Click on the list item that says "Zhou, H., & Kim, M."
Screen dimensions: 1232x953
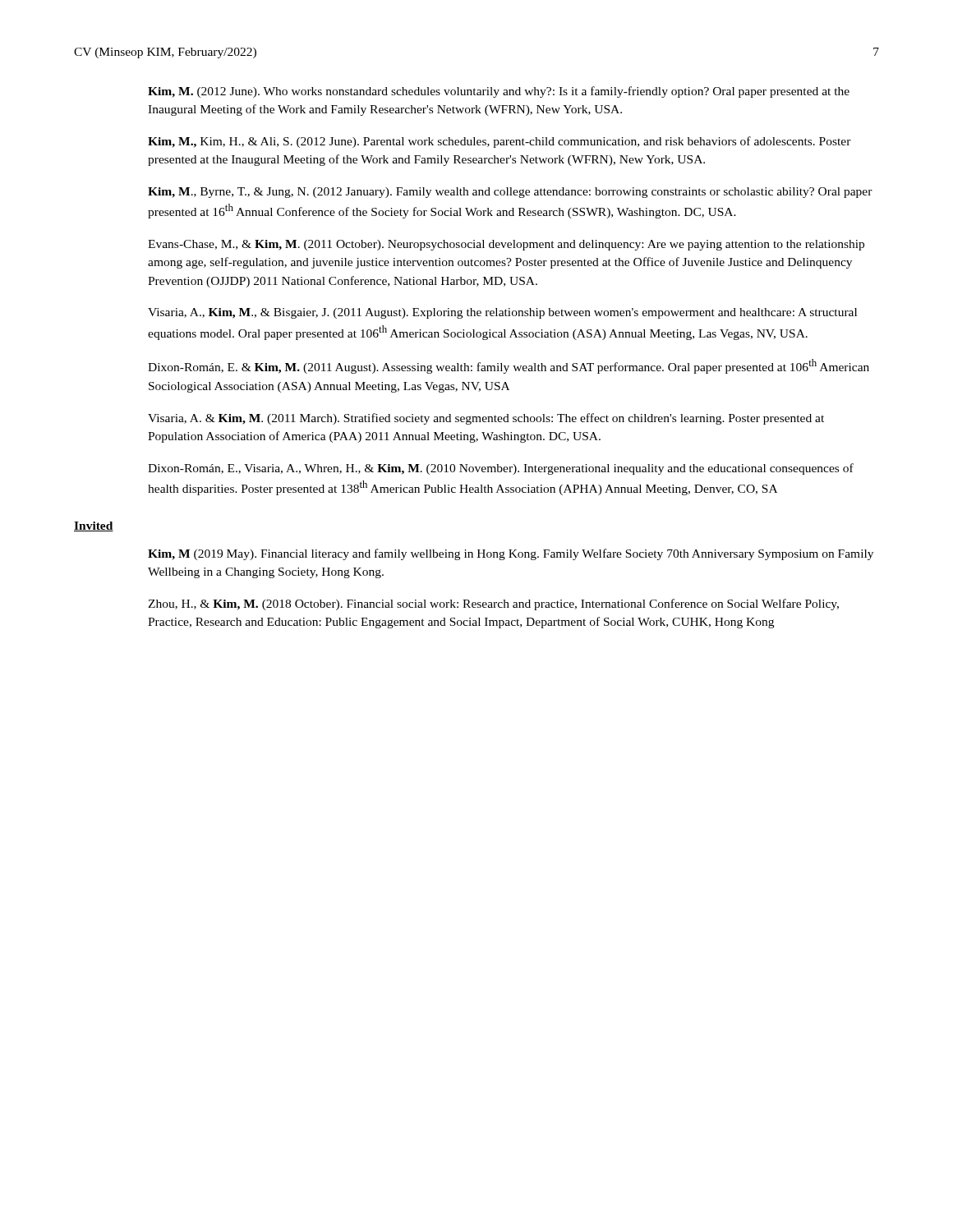click(494, 612)
